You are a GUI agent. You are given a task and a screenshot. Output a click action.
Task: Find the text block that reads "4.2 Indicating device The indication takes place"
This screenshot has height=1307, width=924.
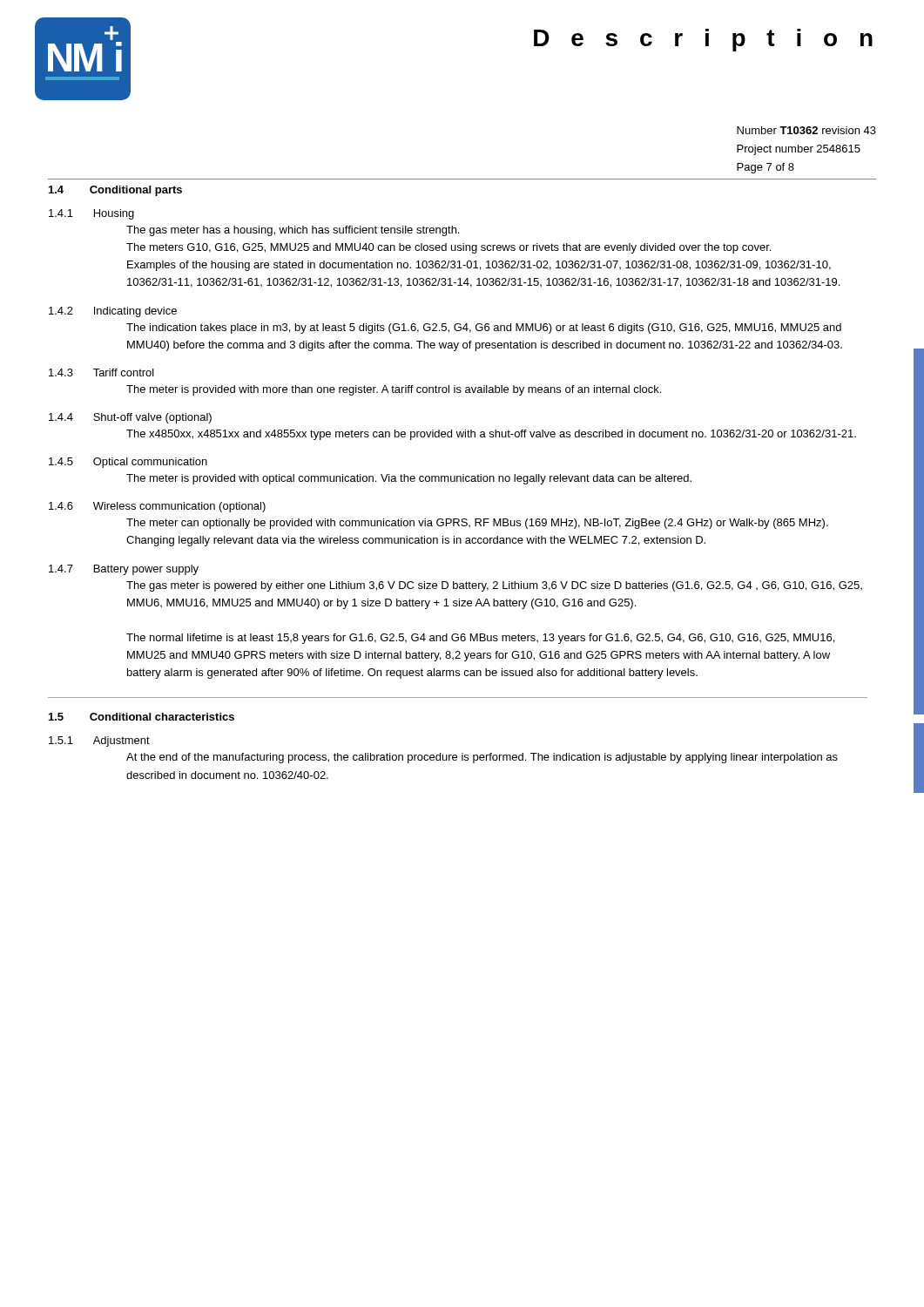pyautogui.click(x=458, y=329)
